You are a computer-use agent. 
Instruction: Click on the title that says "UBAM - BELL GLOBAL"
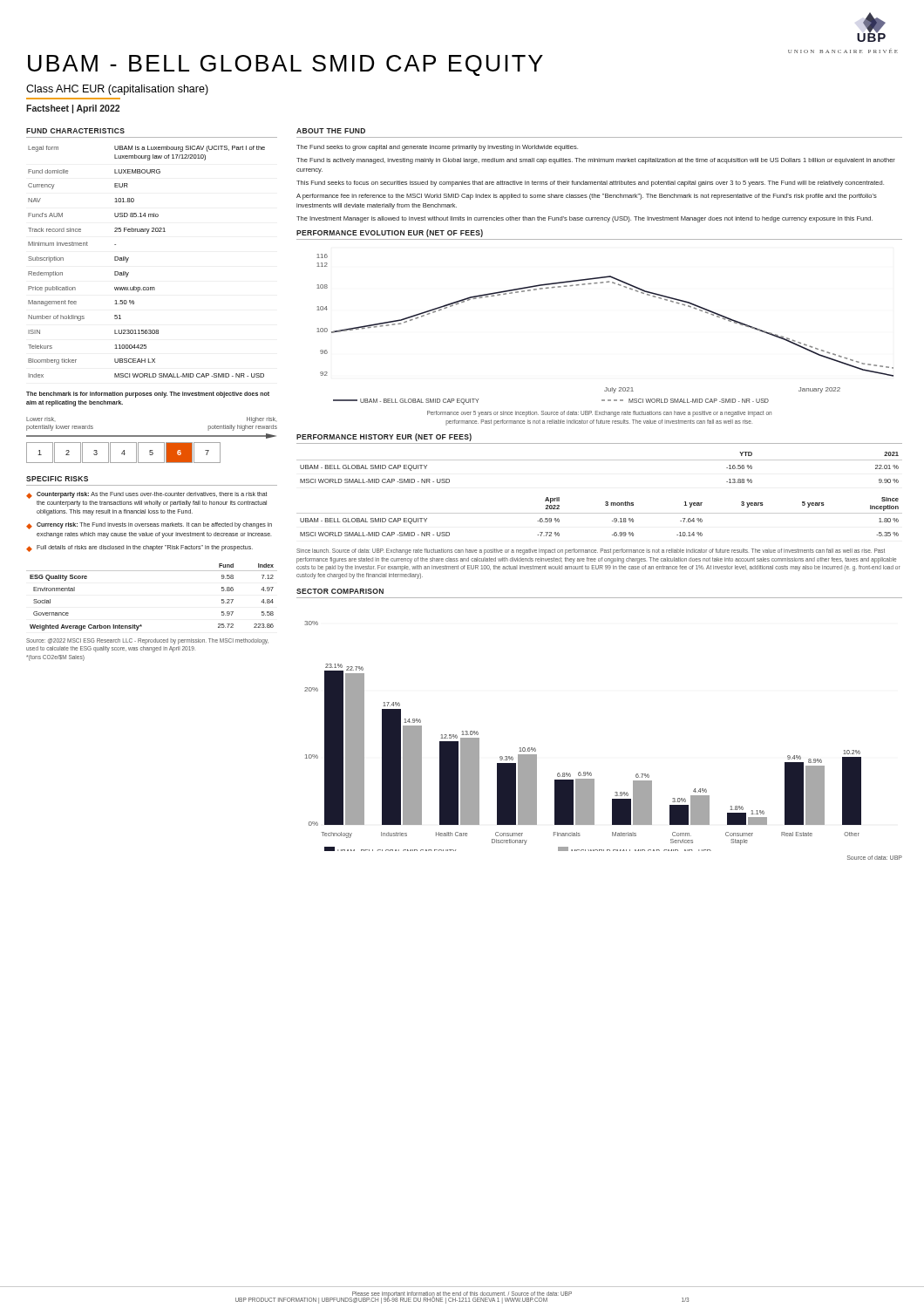(x=286, y=64)
